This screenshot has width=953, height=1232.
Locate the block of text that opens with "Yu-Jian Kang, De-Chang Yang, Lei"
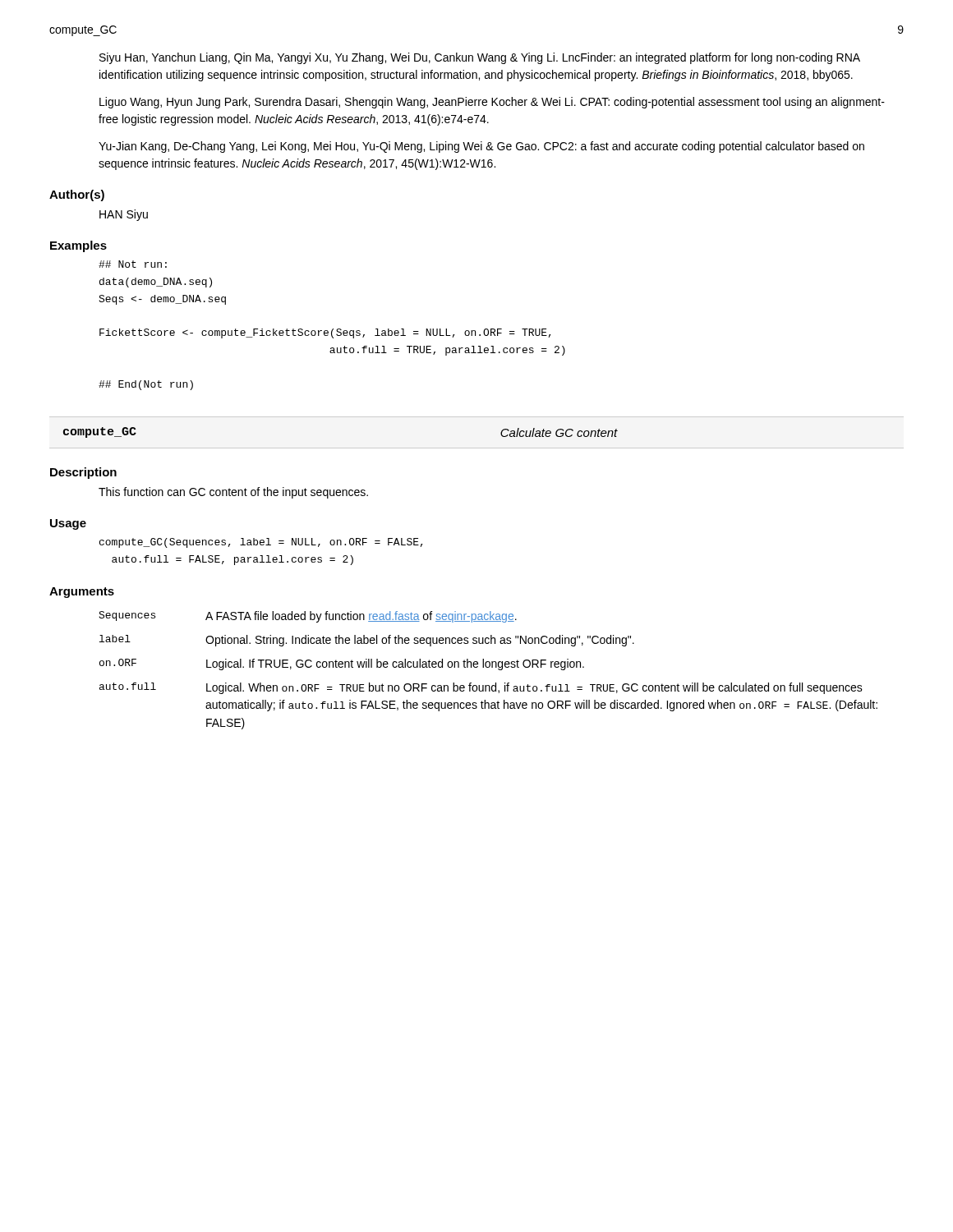[x=482, y=155]
